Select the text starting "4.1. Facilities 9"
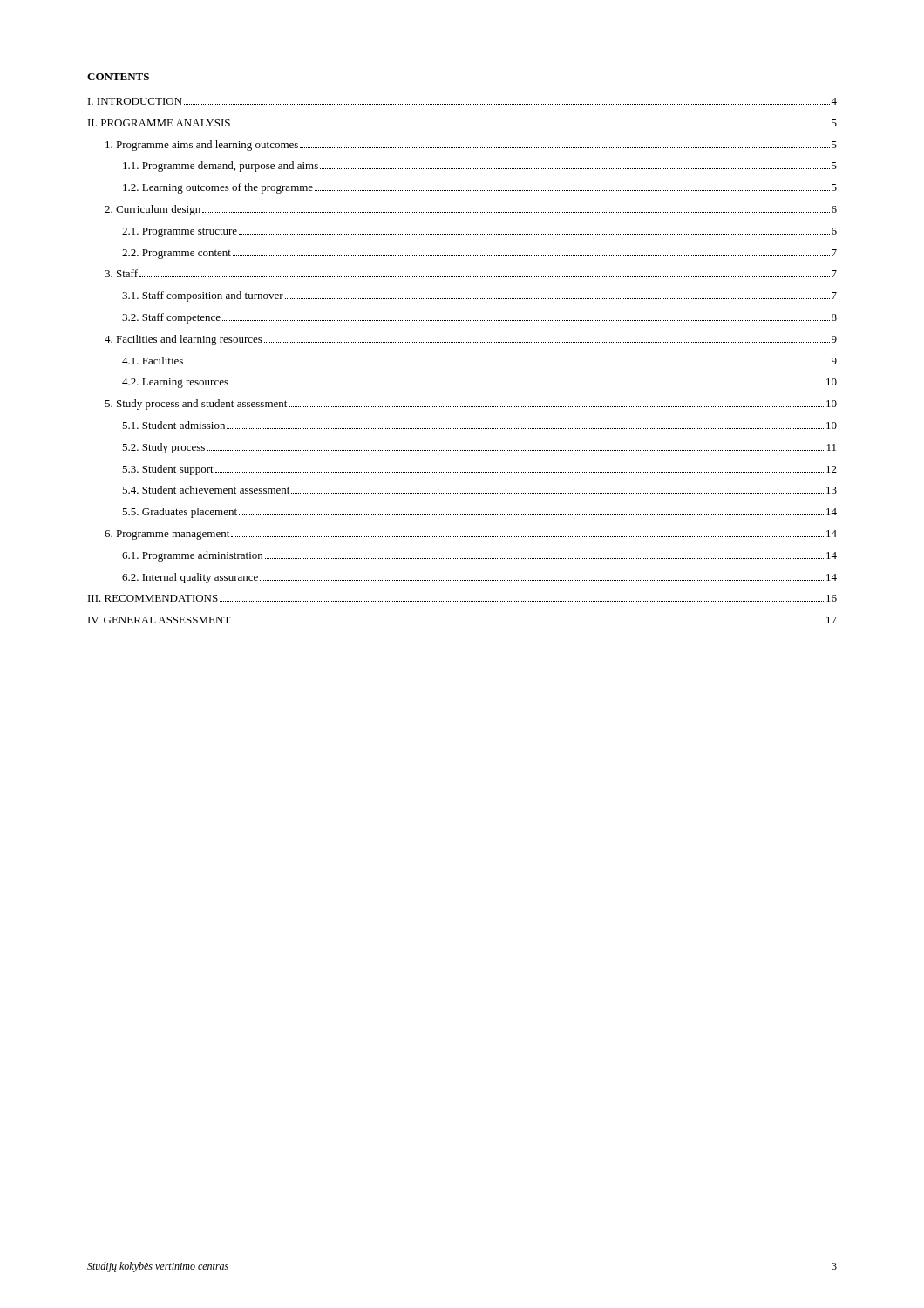 (479, 361)
